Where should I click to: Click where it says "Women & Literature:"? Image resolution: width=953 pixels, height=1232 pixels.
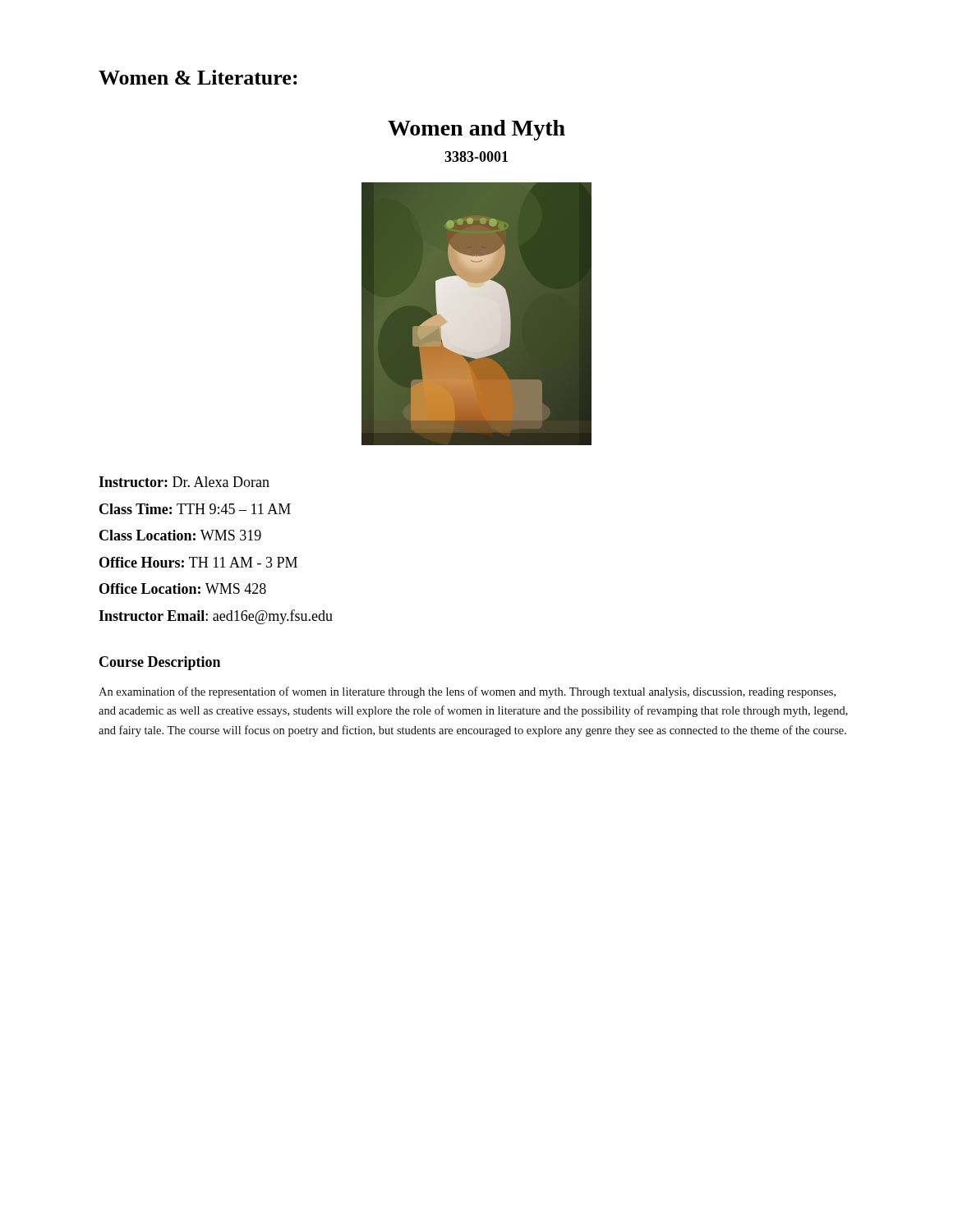199,78
